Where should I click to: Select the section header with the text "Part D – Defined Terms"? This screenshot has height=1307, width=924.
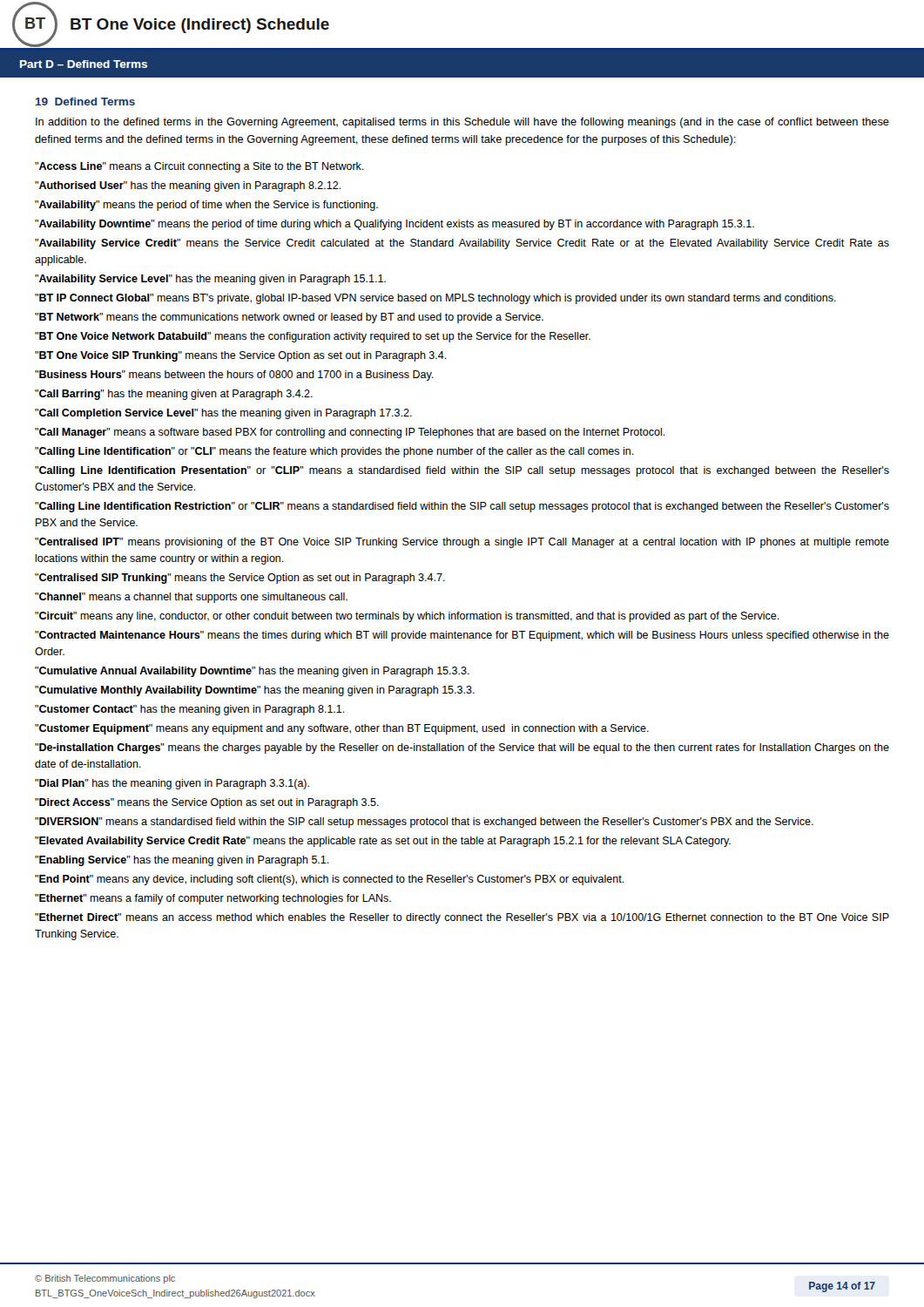pyautogui.click(x=83, y=64)
